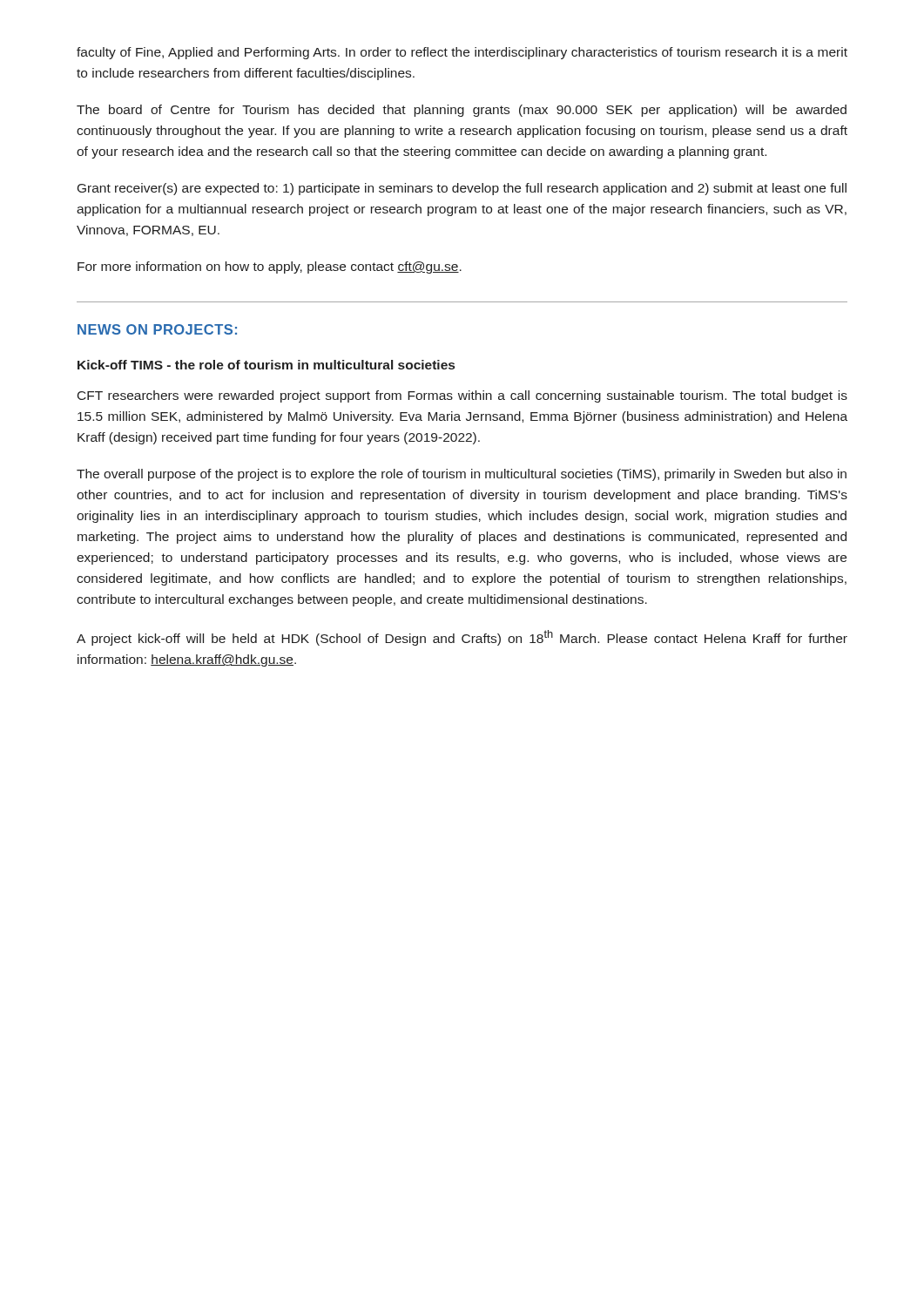Navigate to the text starting "A project kick-off will"
Image resolution: width=924 pixels, height=1307 pixels.
[x=462, y=647]
